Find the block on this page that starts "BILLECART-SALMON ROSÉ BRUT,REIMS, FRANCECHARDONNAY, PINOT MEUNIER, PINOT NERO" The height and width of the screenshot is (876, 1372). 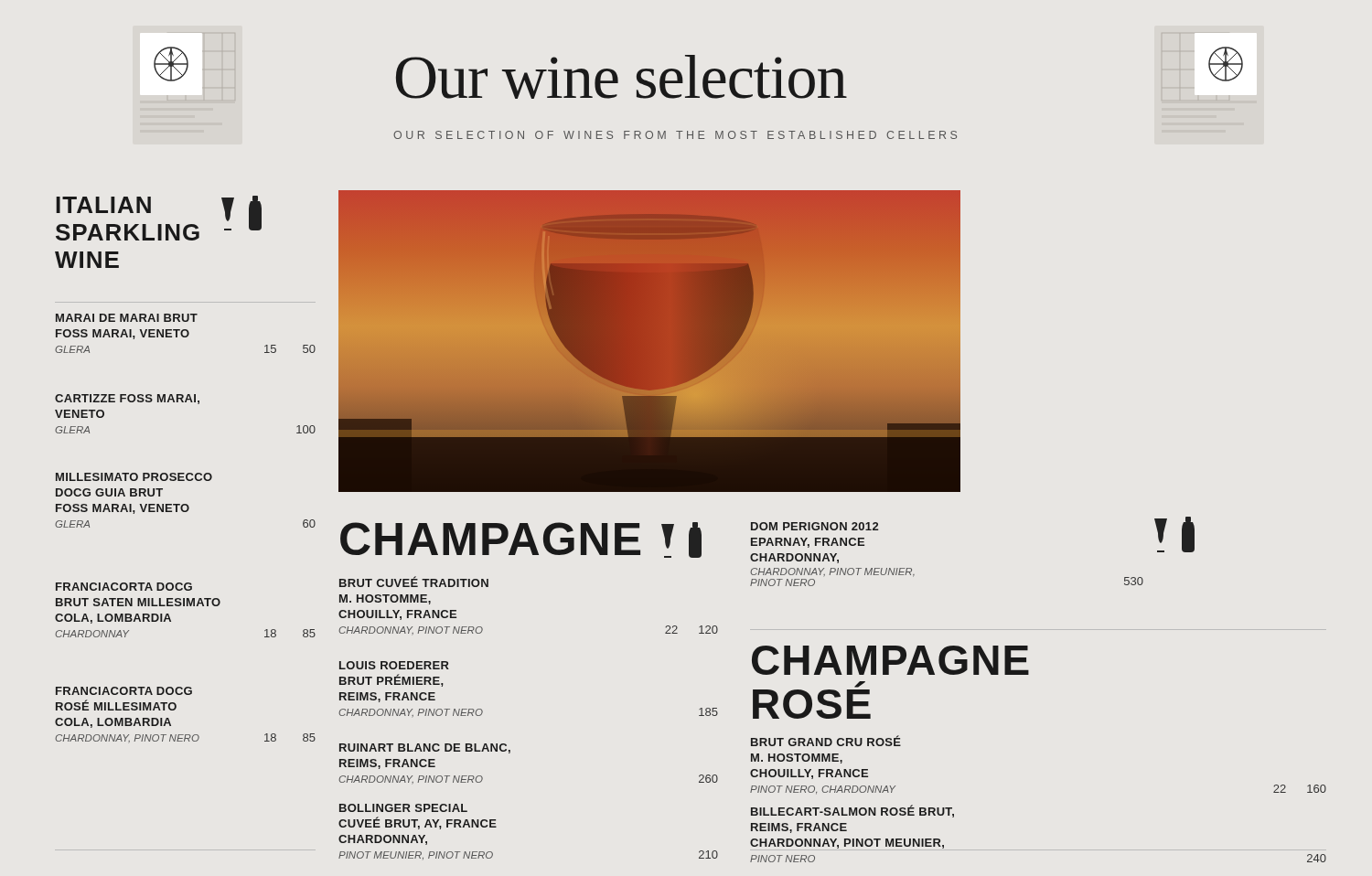852,811
